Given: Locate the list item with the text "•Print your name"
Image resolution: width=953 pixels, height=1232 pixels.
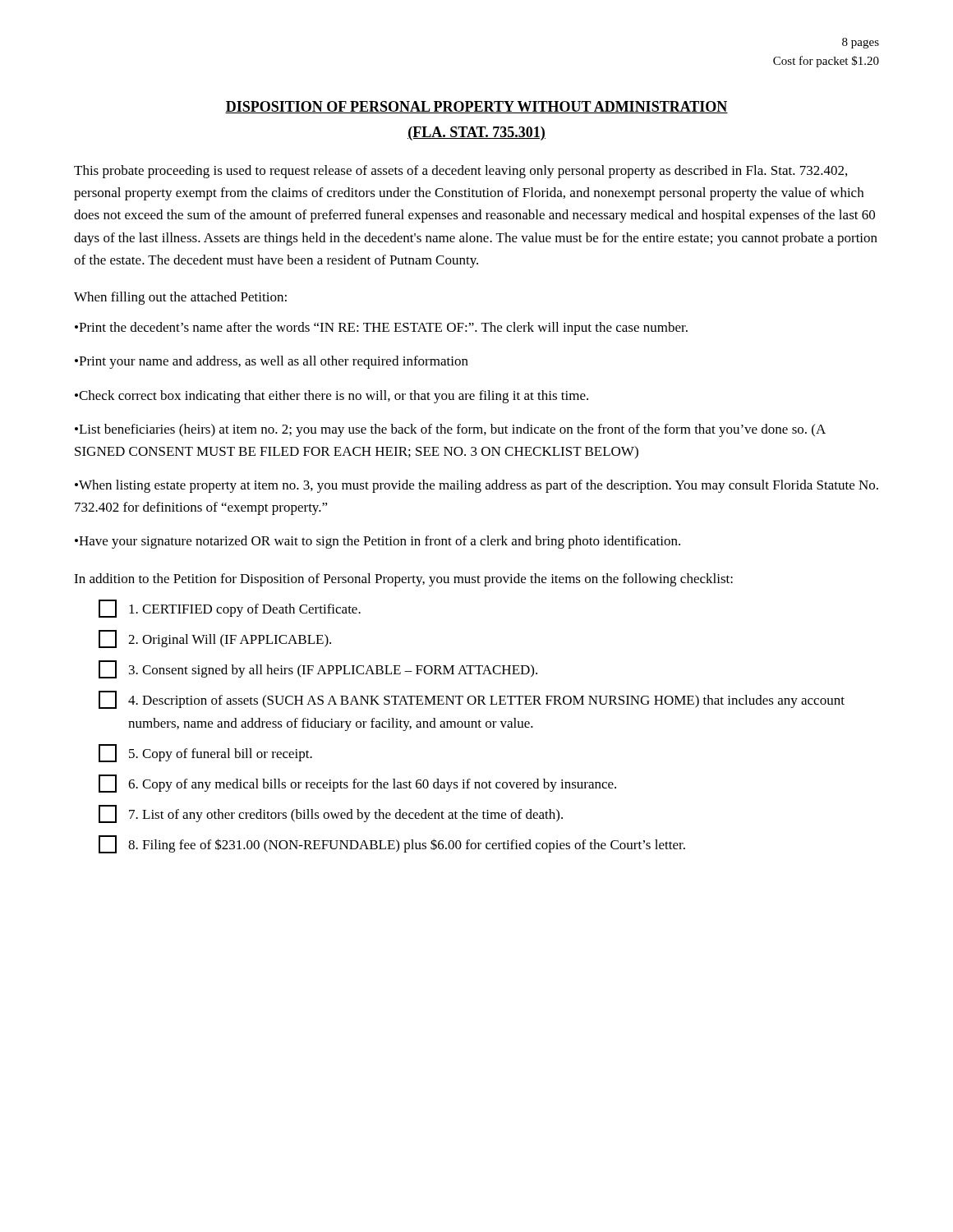Looking at the screenshot, I should click(271, 361).
